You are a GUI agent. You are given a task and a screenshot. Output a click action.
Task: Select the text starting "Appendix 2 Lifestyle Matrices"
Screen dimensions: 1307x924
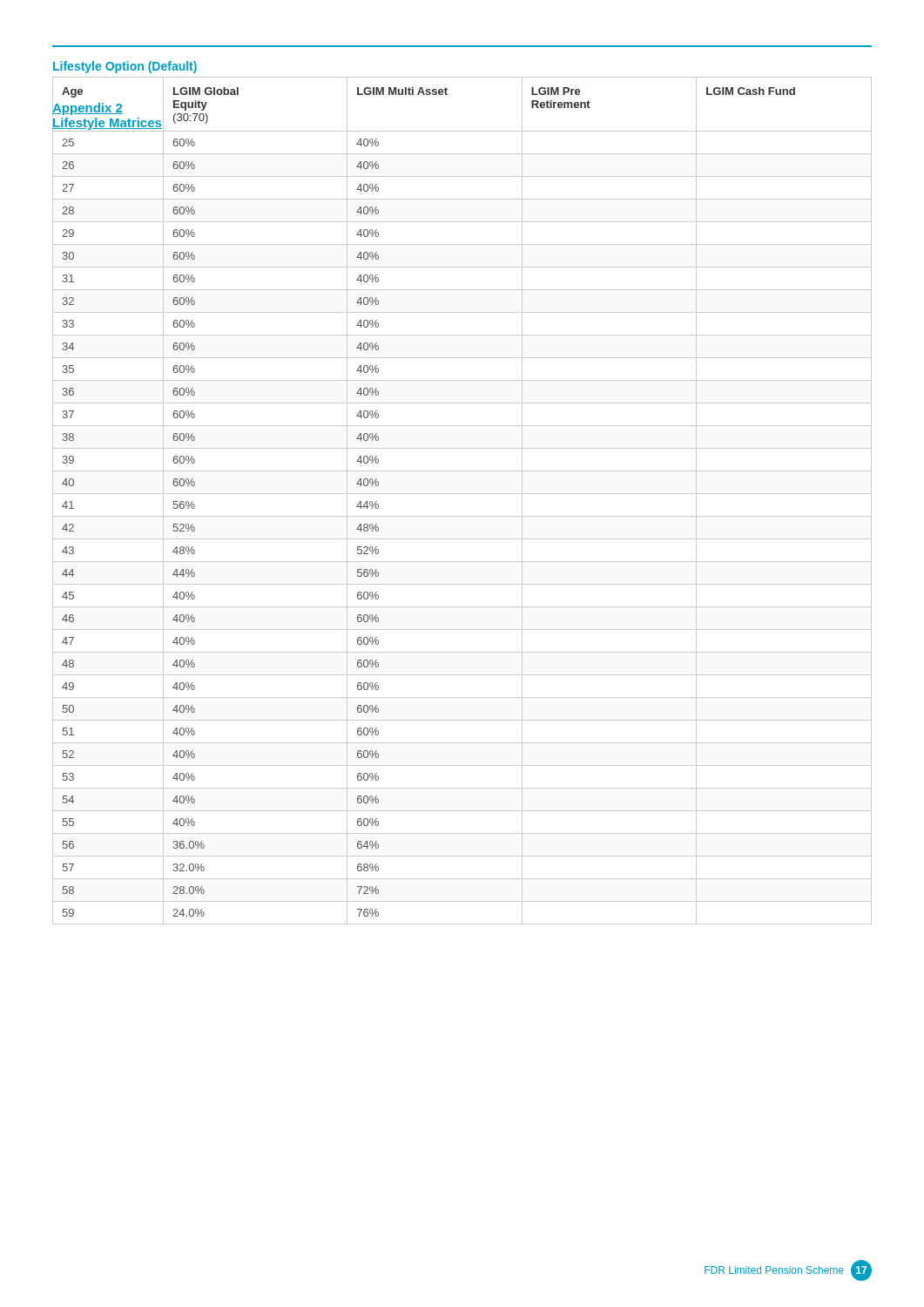pyautogui.click(x=107, y=115)
